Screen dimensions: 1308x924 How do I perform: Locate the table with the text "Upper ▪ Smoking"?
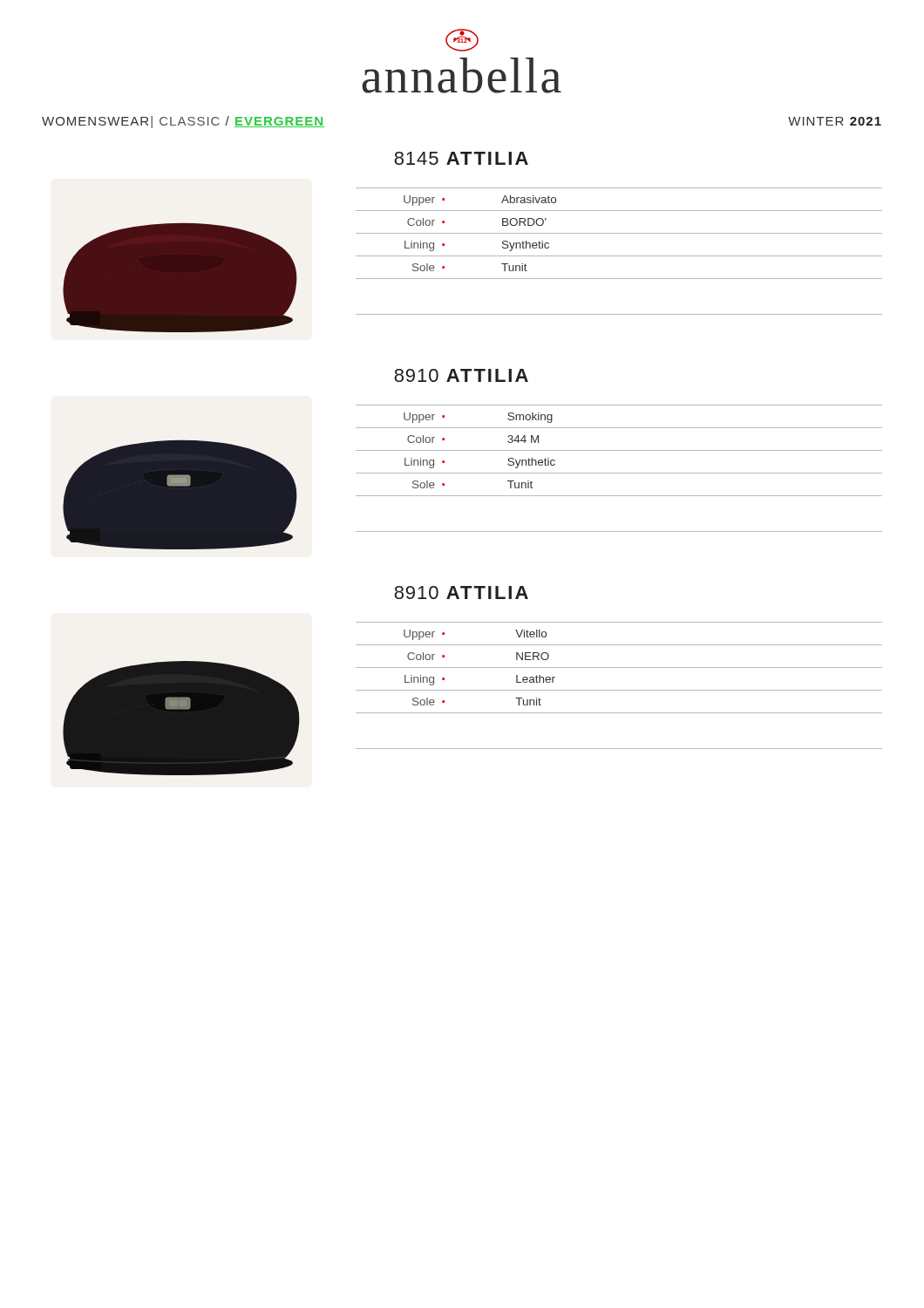click(619, 450)
